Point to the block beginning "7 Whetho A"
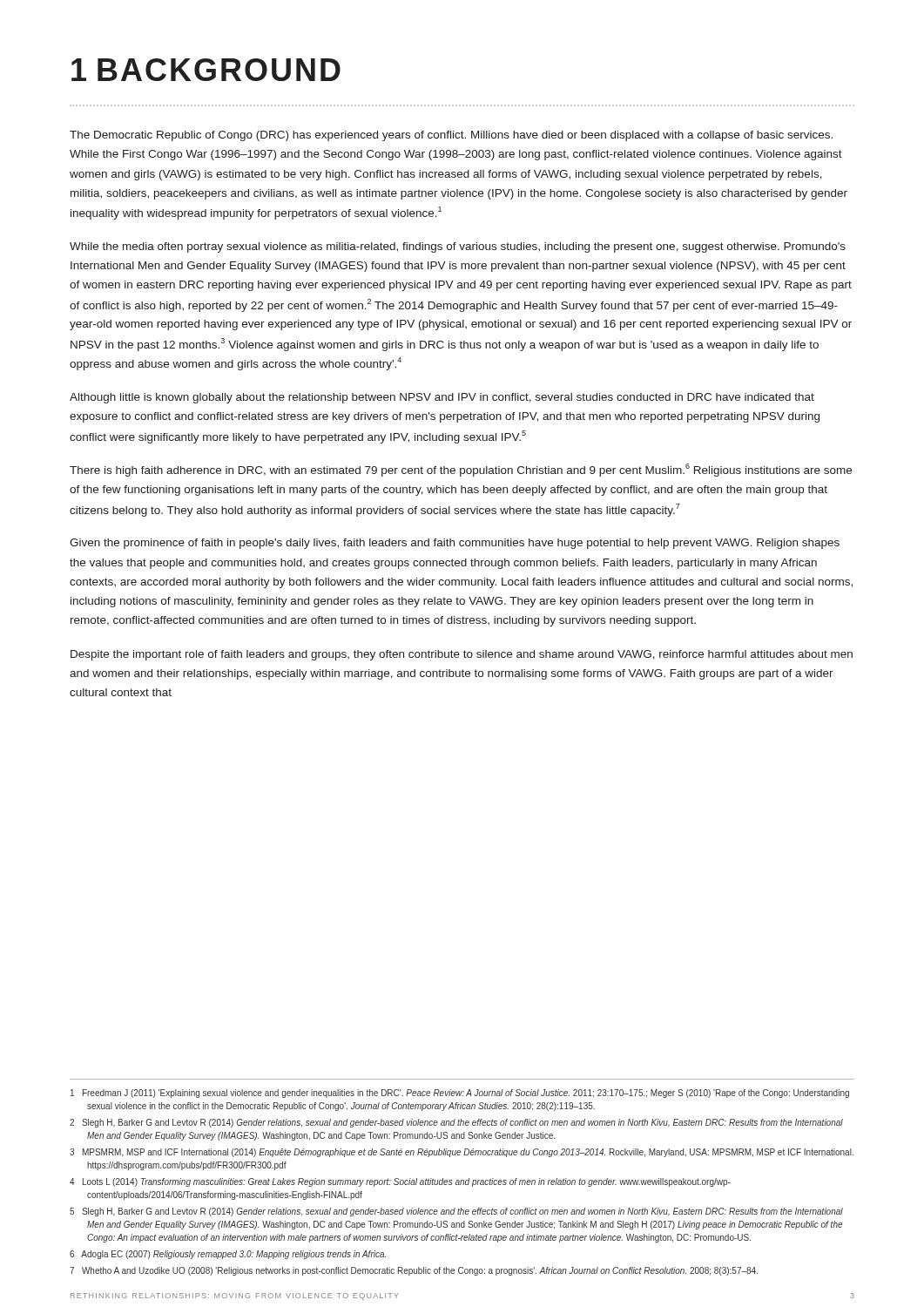This screenshot has height=1307, width=924. [414, 1271]
